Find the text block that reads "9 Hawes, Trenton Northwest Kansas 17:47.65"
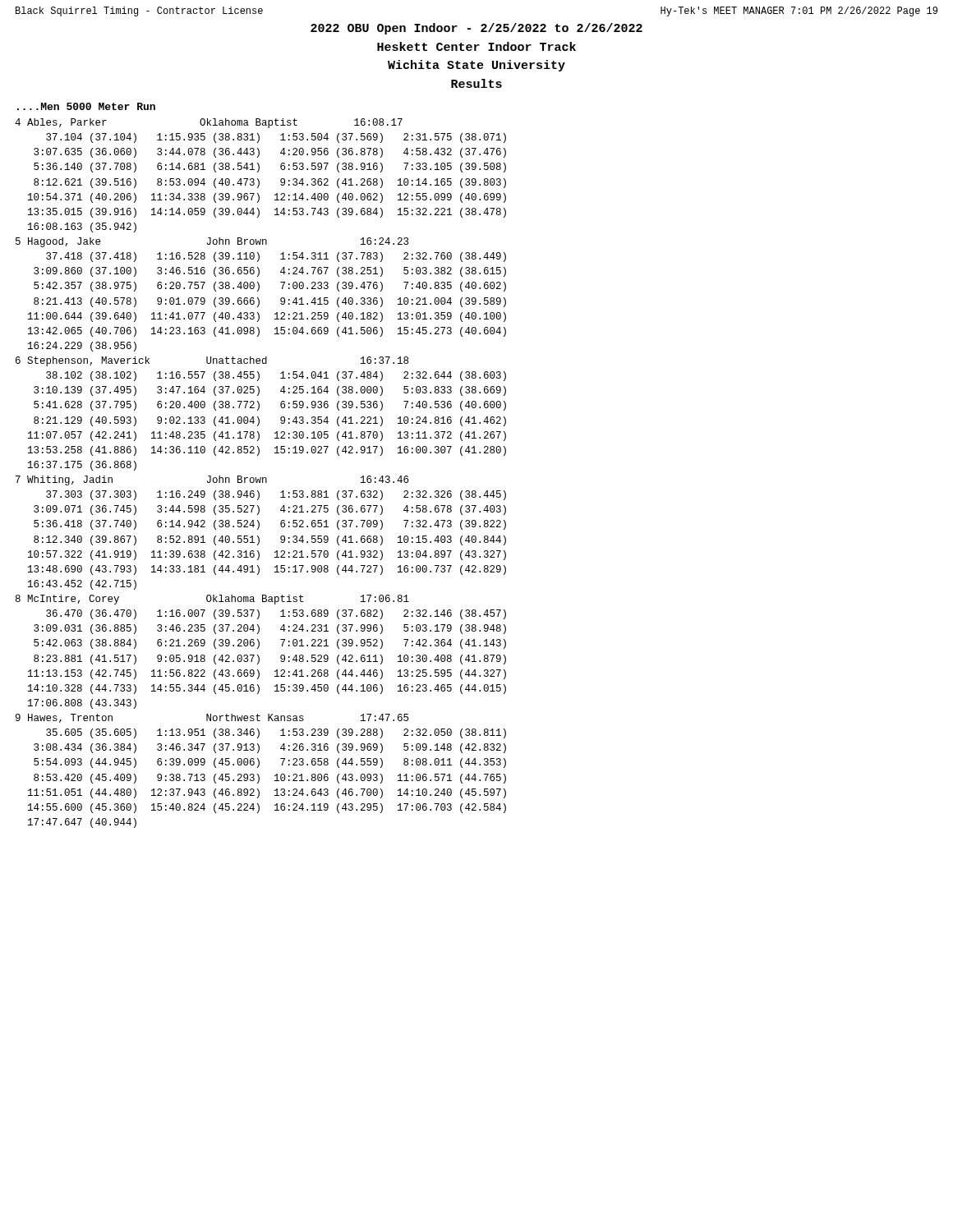 [261, 771]
